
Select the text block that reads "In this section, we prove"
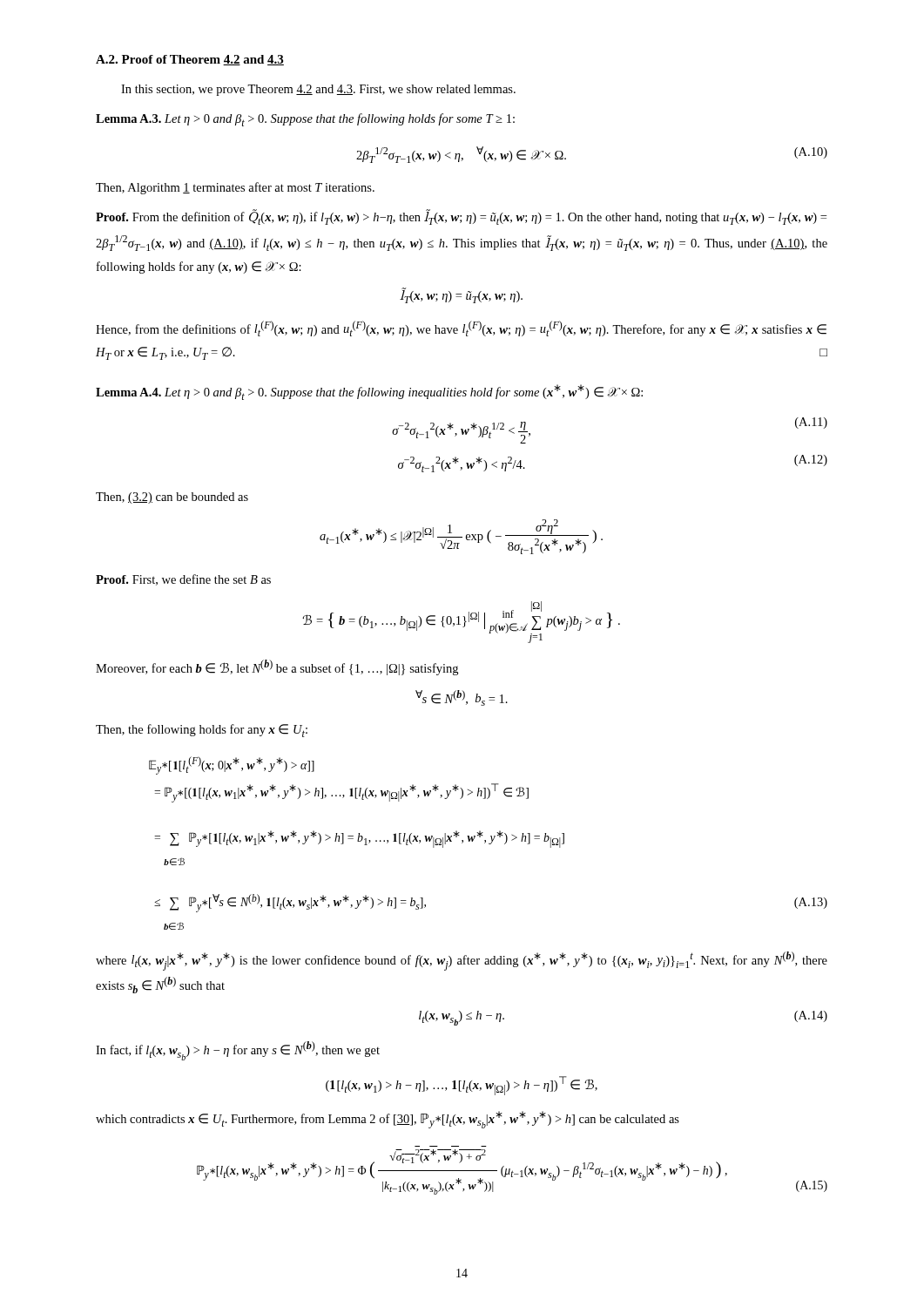coord(319,89)
